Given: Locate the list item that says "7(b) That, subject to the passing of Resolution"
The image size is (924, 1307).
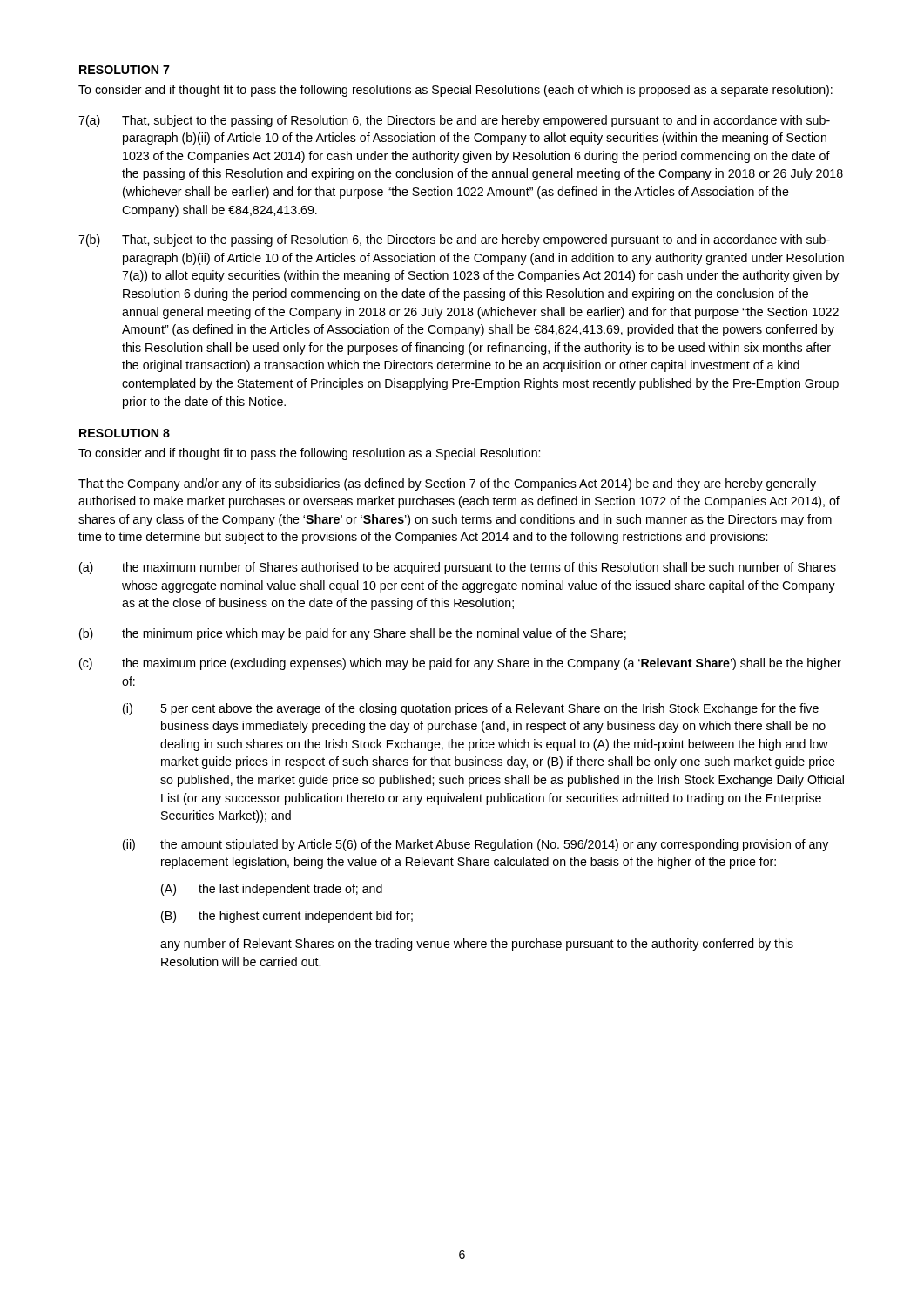Looking at the screenshot, I should (462, 321).
